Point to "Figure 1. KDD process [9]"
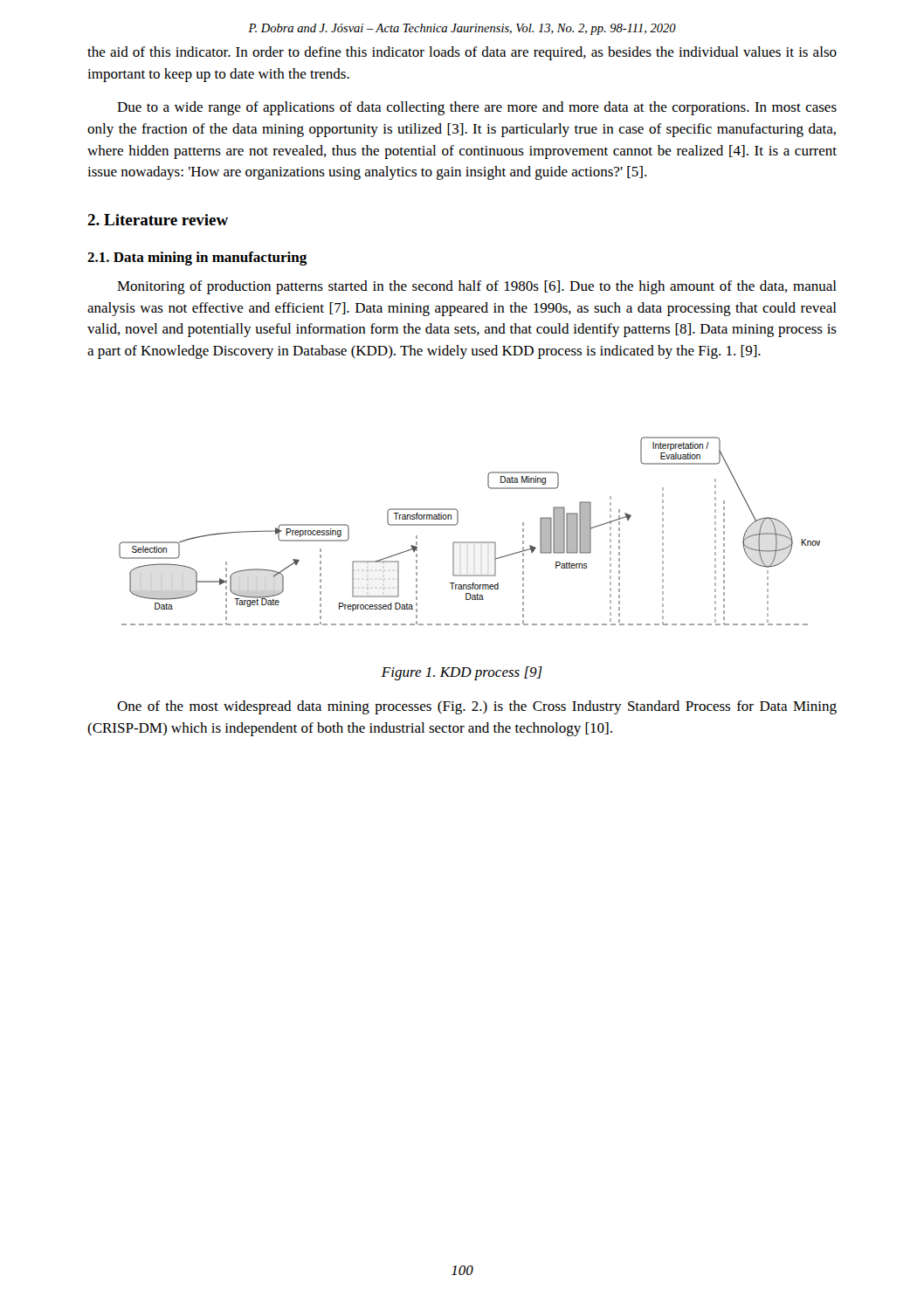 point(462,672)
